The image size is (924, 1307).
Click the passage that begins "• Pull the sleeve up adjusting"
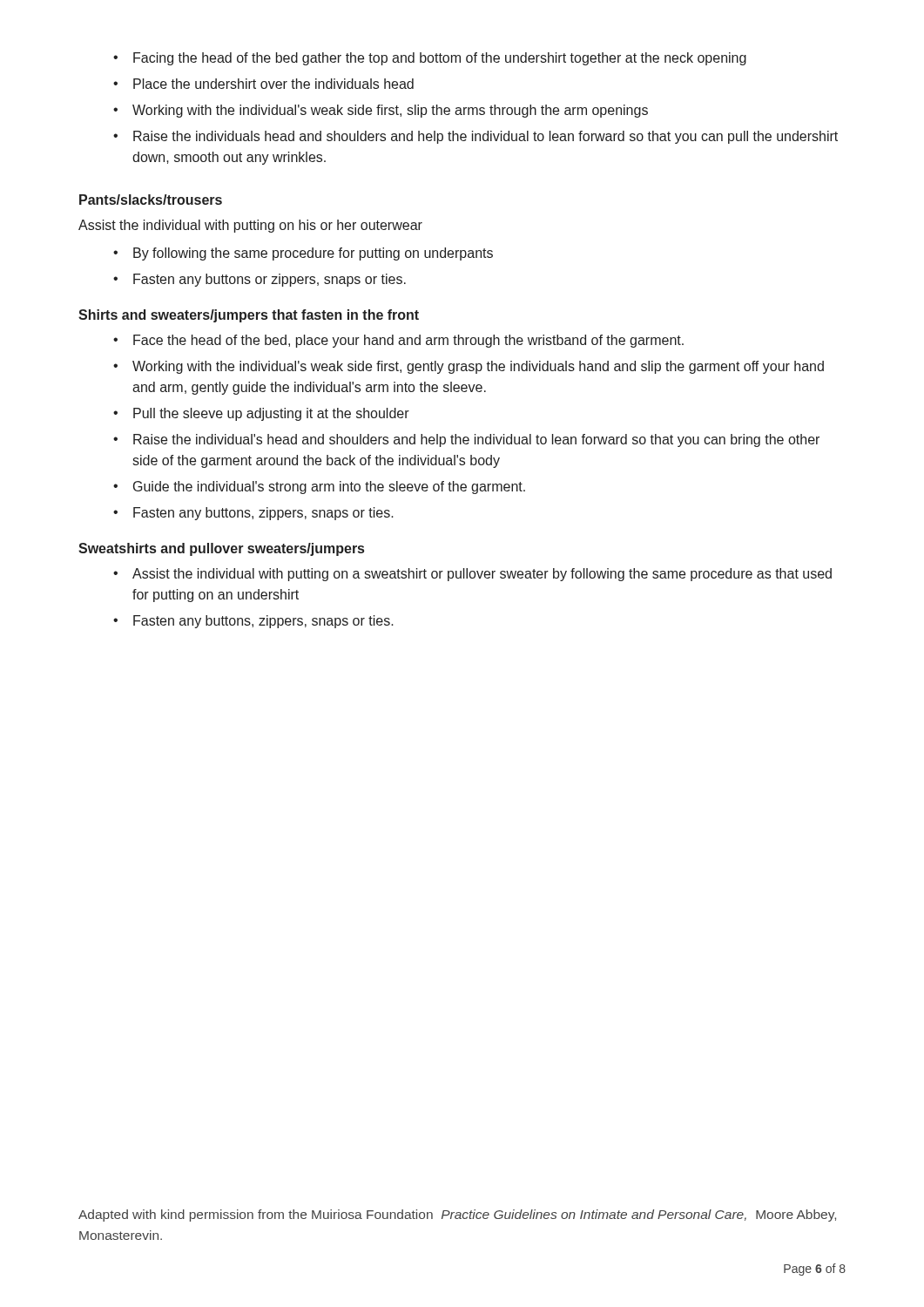tap(261, 414)
